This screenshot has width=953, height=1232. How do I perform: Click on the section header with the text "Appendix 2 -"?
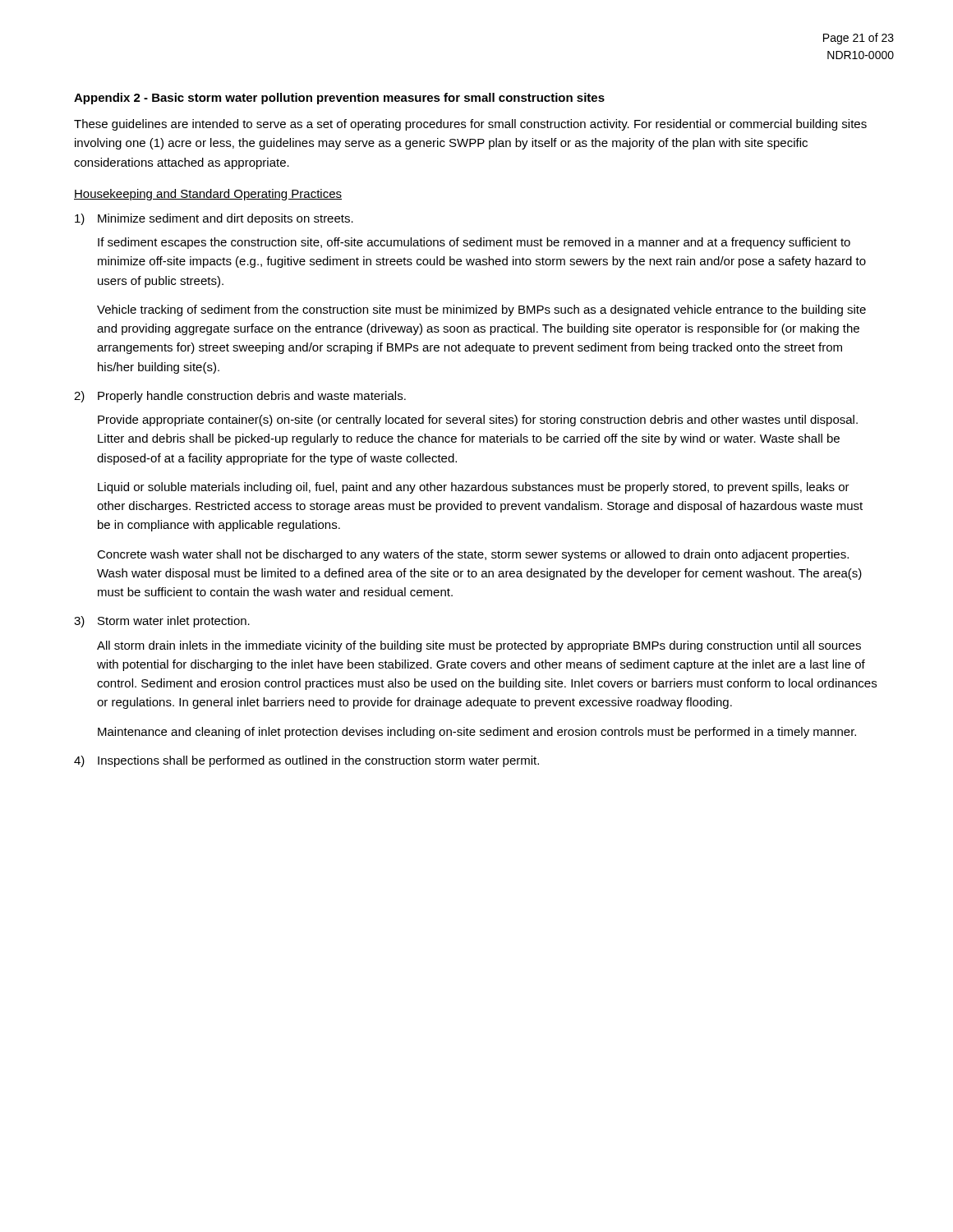pos(339,97)
